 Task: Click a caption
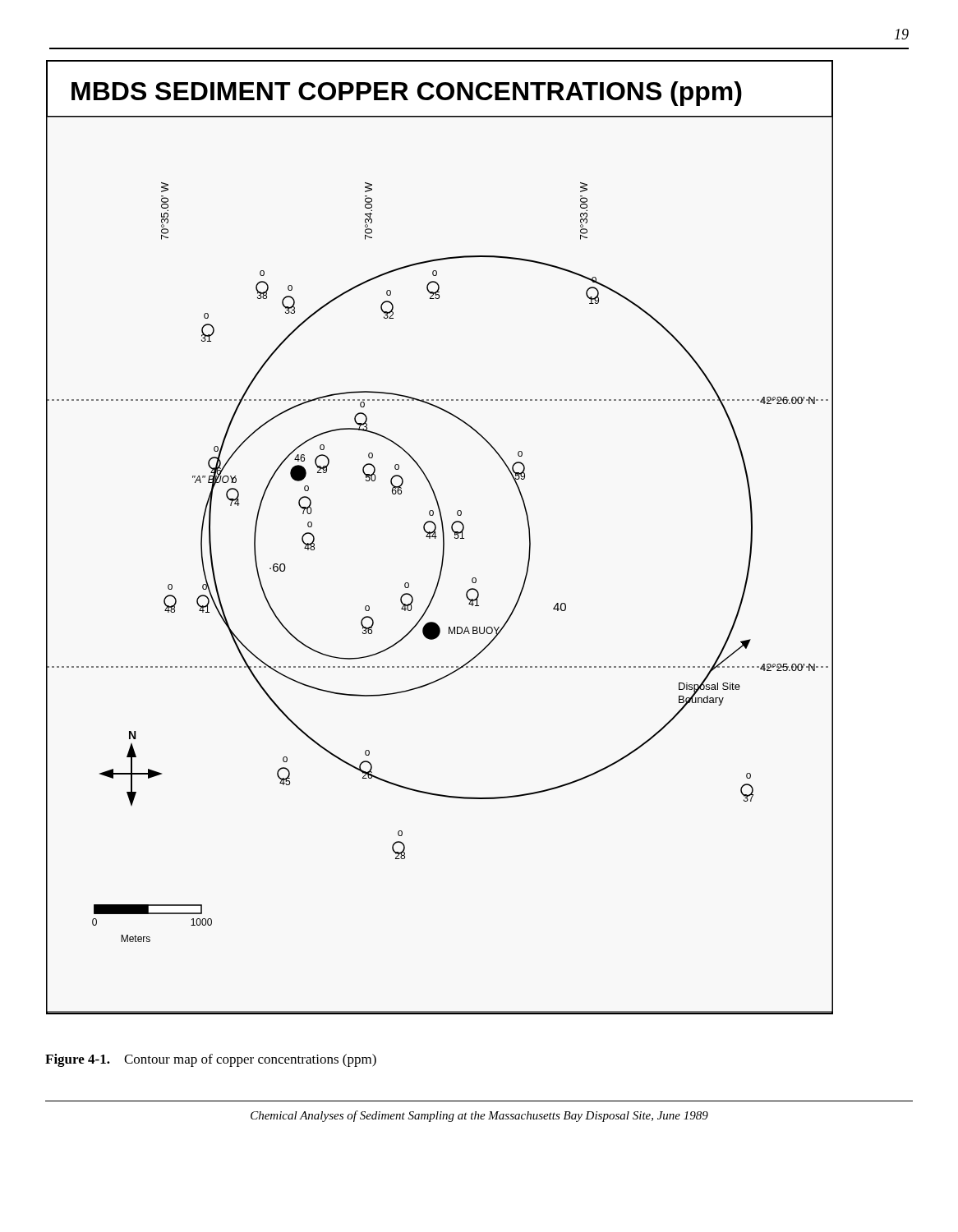tap(211, 1059)
